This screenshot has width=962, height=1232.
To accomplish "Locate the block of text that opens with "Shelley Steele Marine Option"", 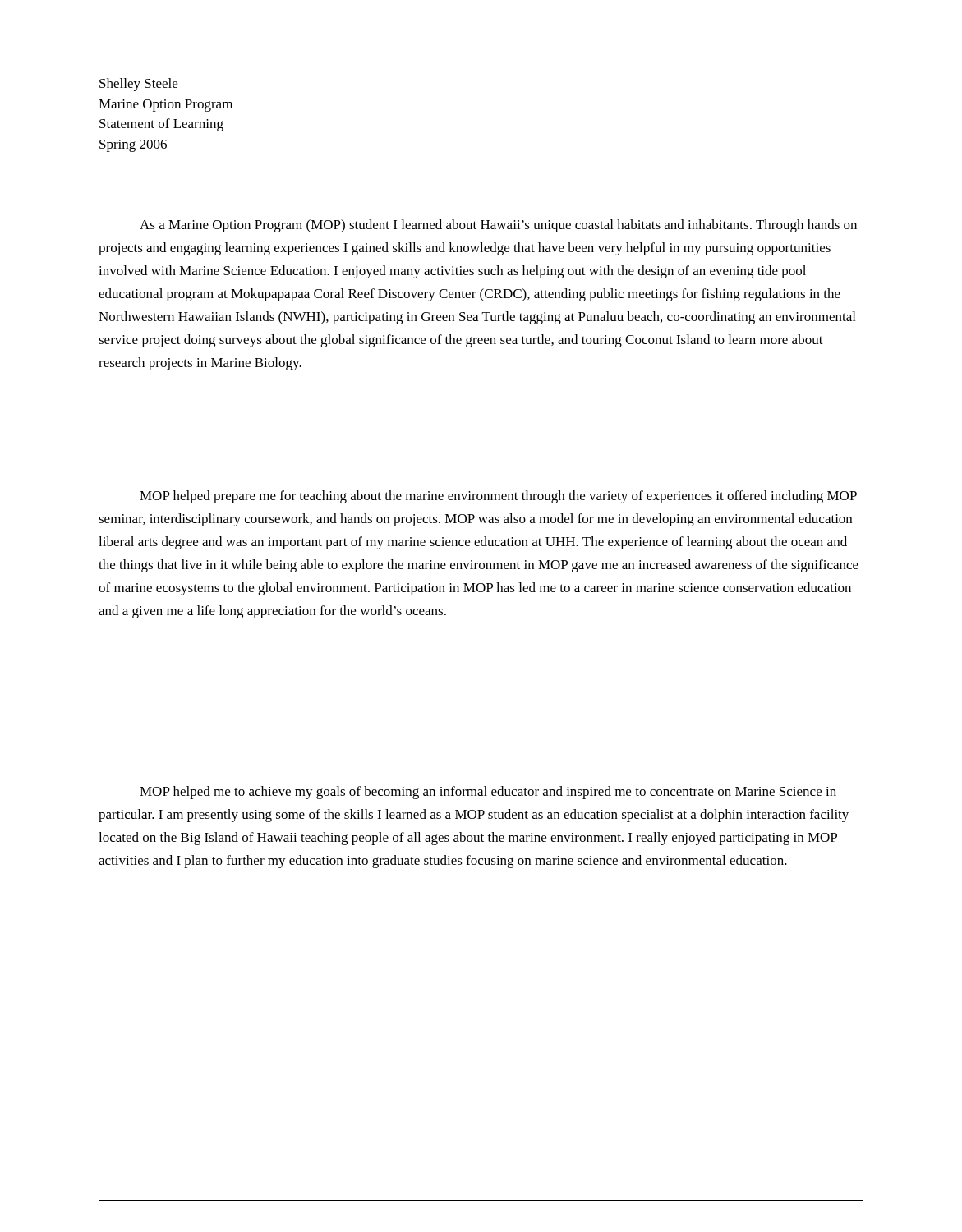I will (166, 114).
